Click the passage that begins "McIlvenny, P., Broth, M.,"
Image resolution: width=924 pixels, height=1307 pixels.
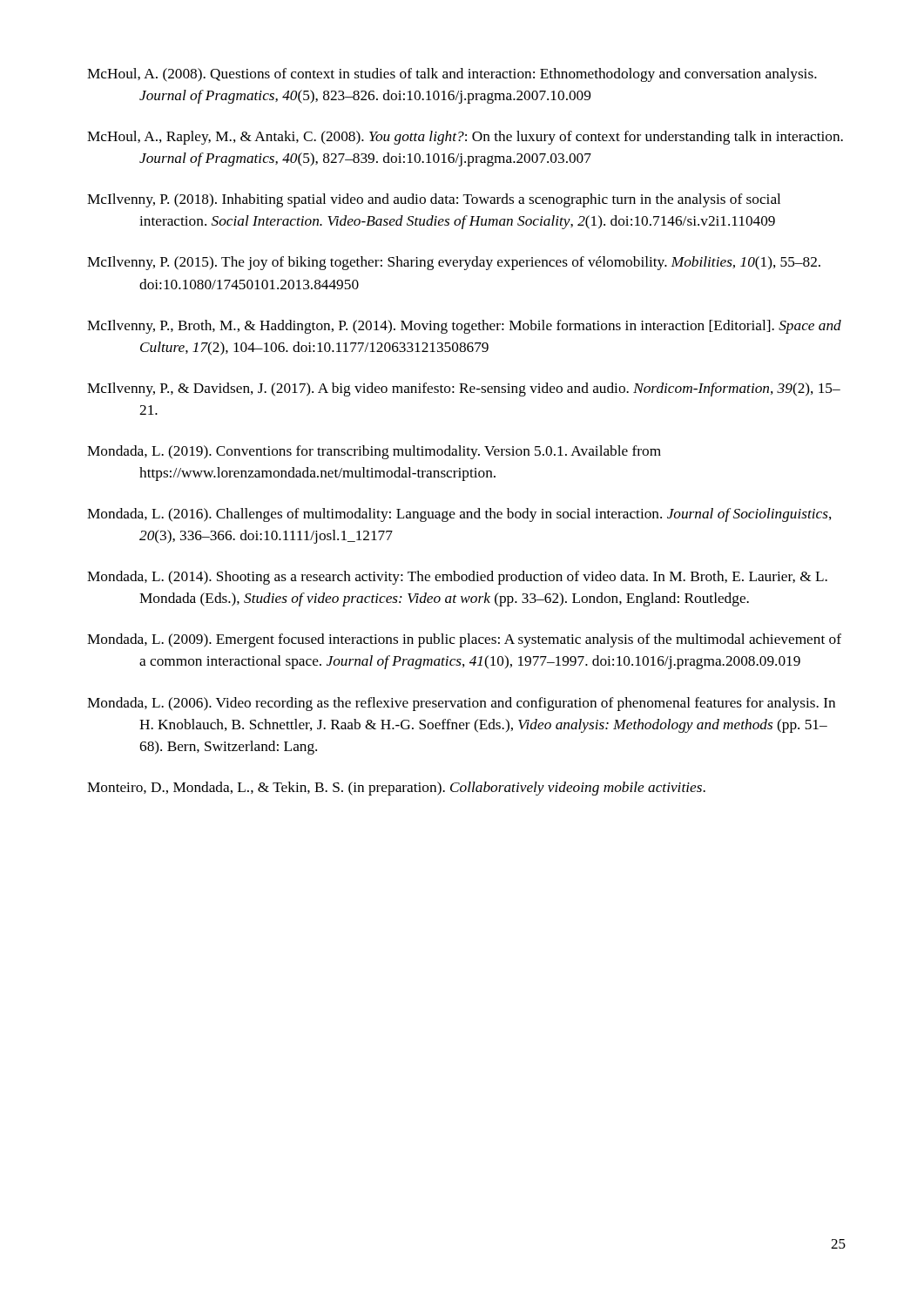[464, 336]
